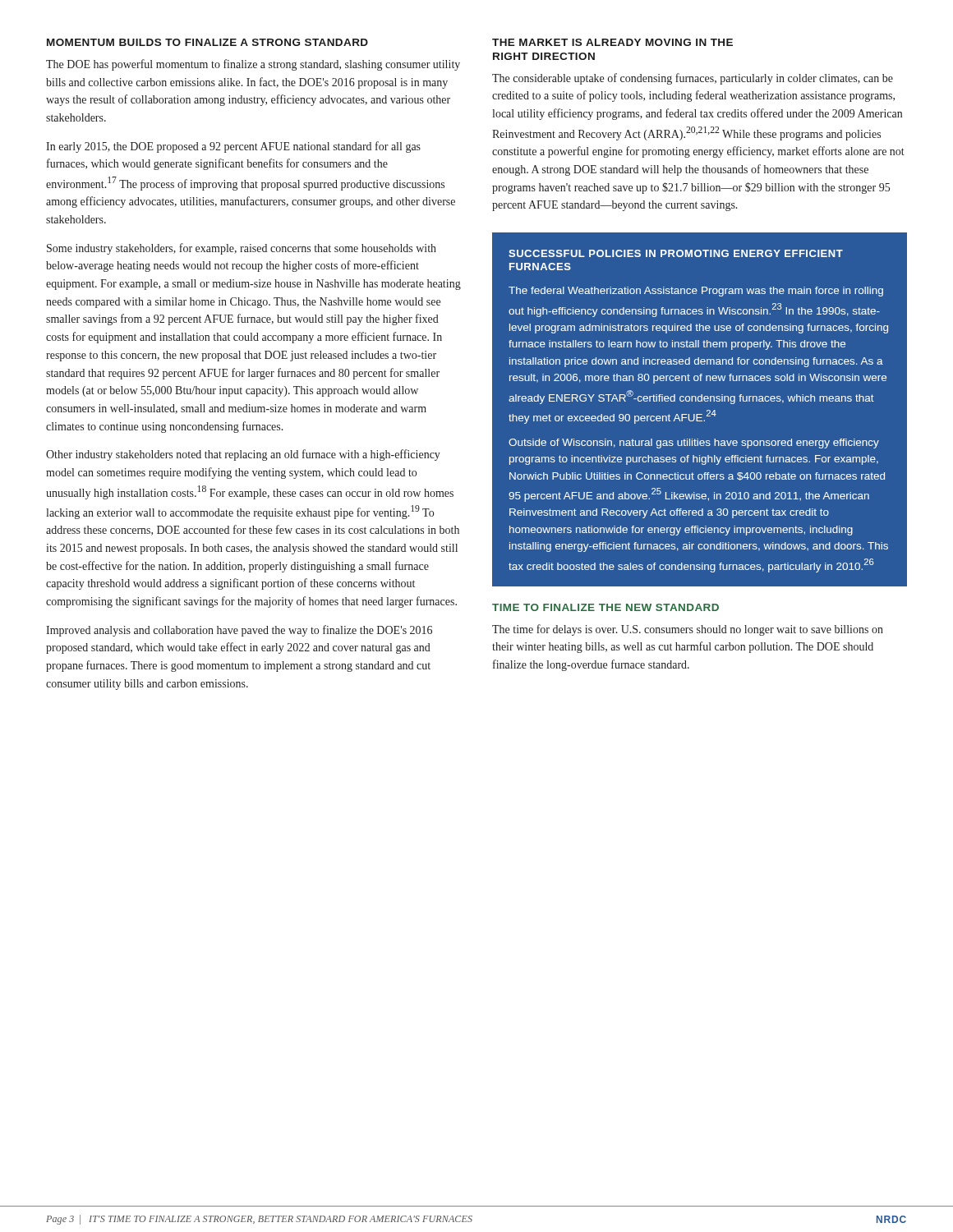953x1232 pixels.
Task: Locate the text block starting "Some industry stakeholders, for example, raised concerns that"
Action: (253, 338)
